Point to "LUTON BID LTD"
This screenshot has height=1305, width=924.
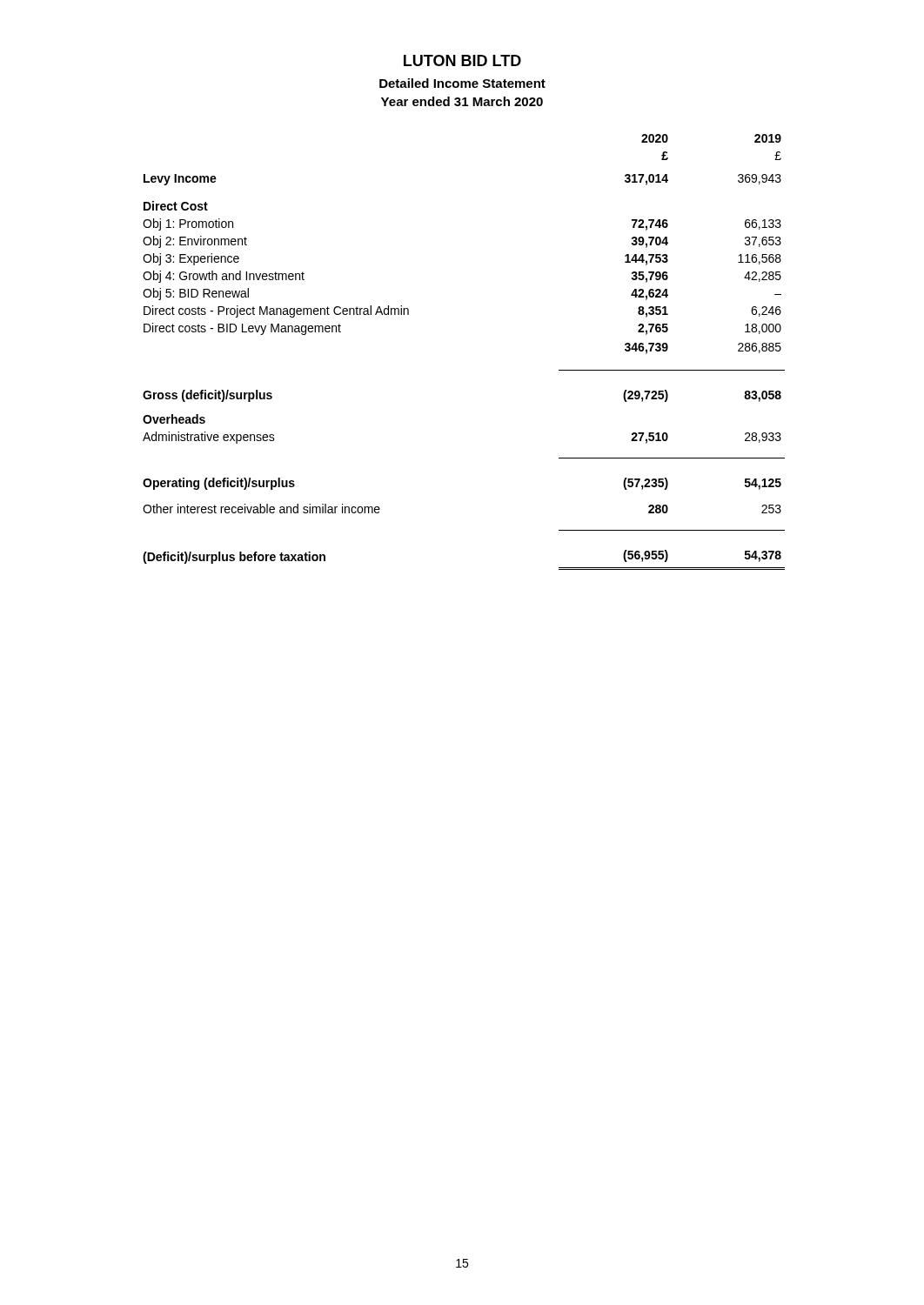coord(462,61)
